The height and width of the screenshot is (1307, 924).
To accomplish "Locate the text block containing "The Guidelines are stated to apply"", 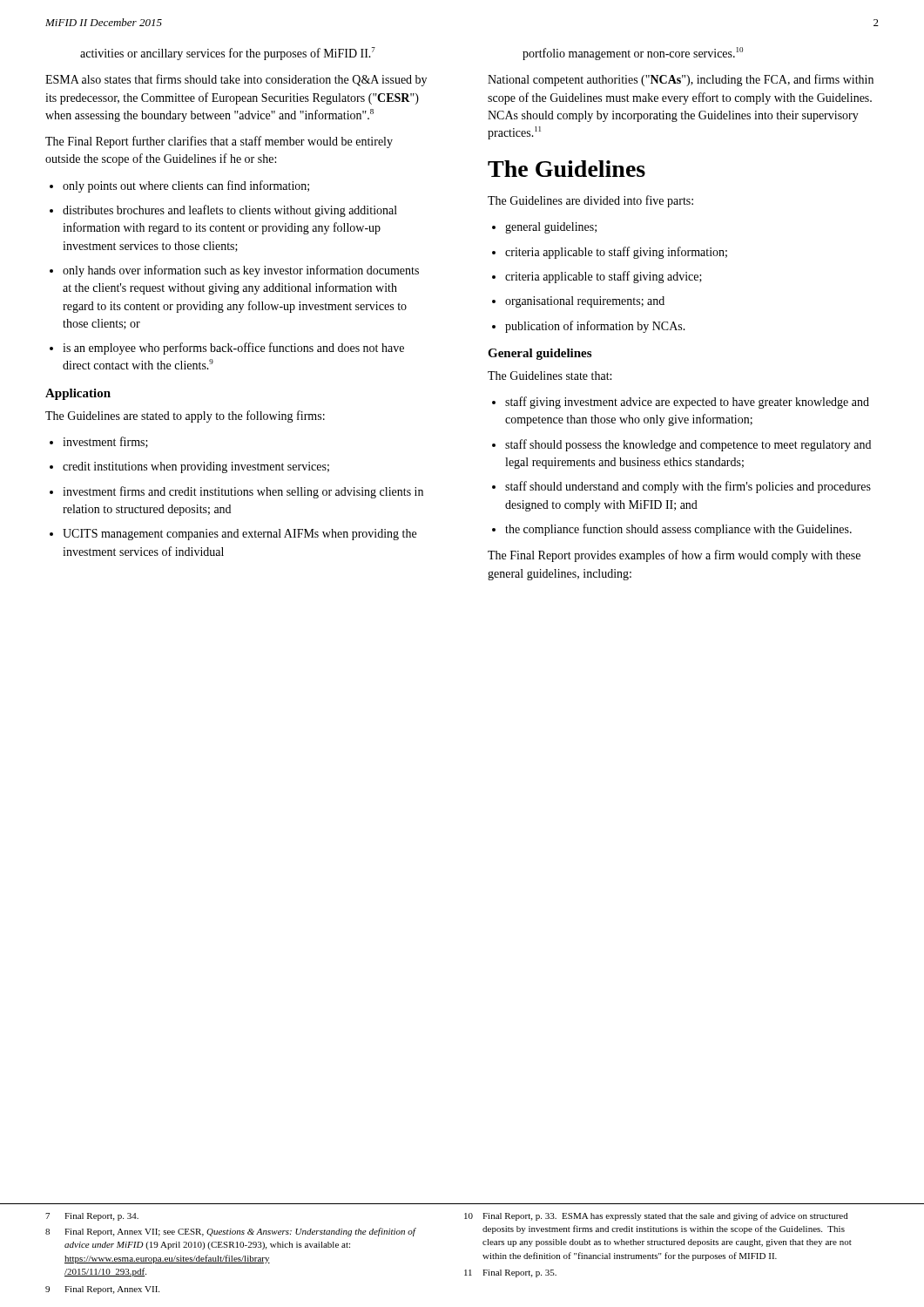I will point(237,416).
